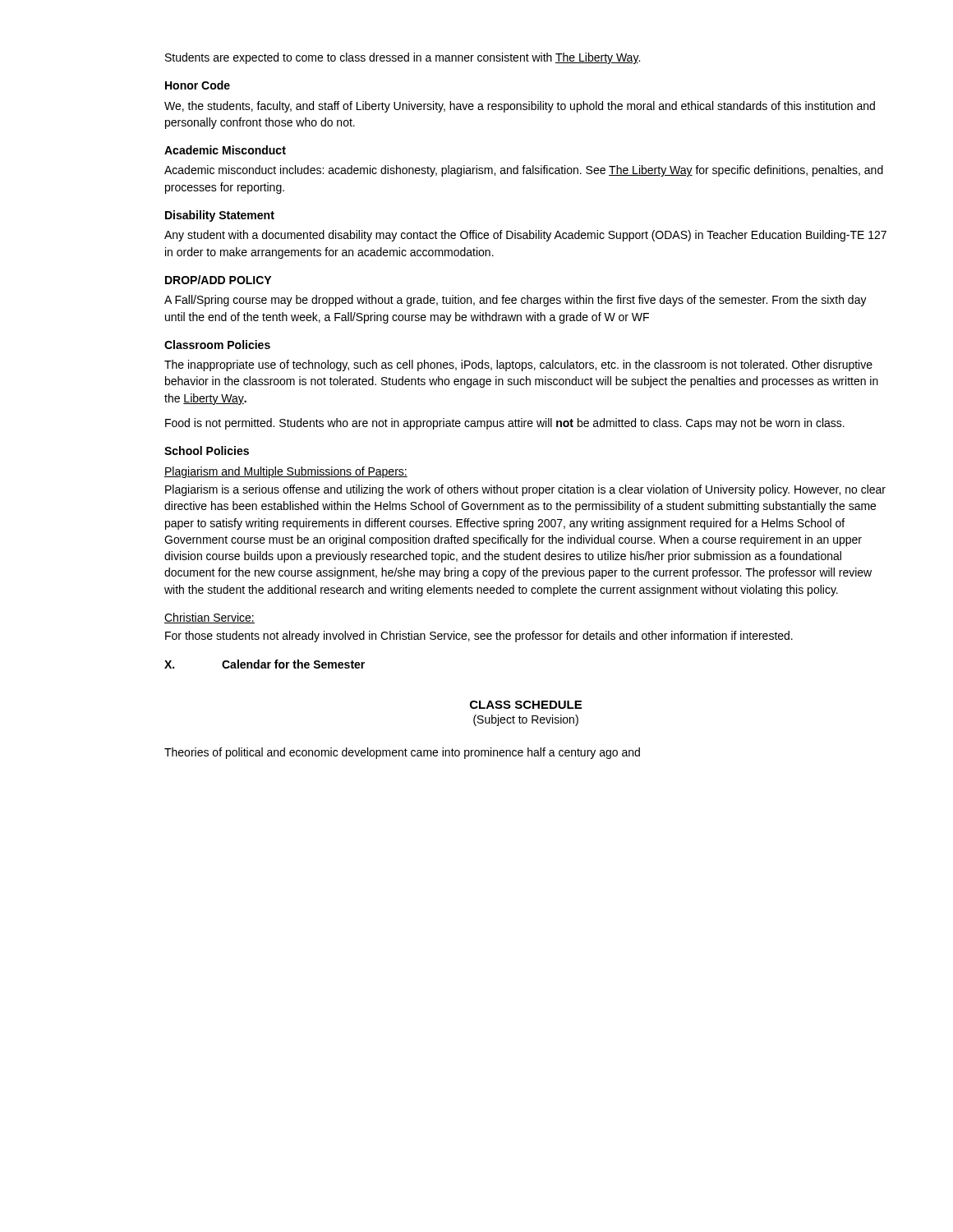Locate the block of text that opens with "For those students"
Viewport: 953px width, 1232px height.
click(x=479, y=636)
